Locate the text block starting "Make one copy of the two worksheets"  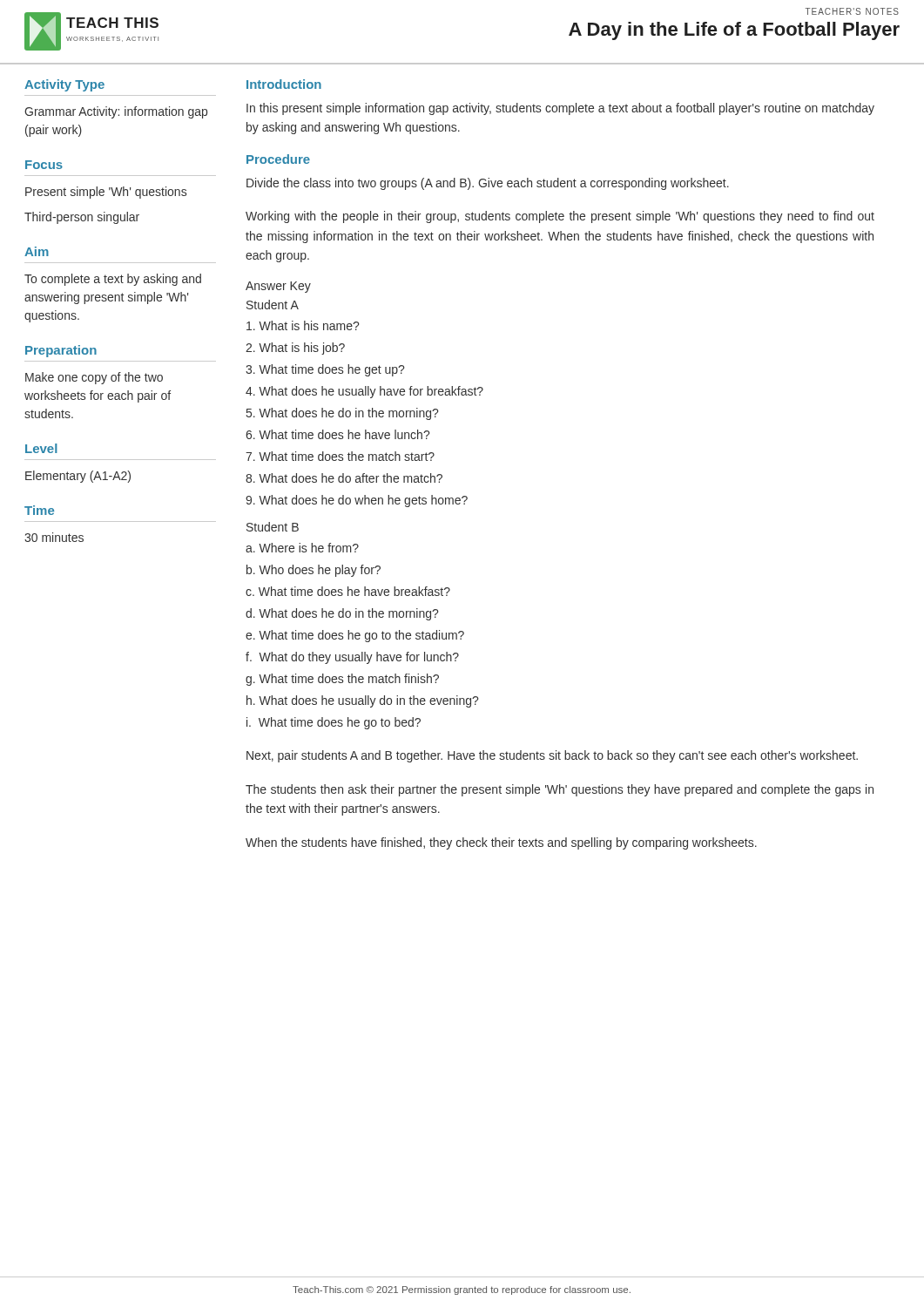(120, 396)
